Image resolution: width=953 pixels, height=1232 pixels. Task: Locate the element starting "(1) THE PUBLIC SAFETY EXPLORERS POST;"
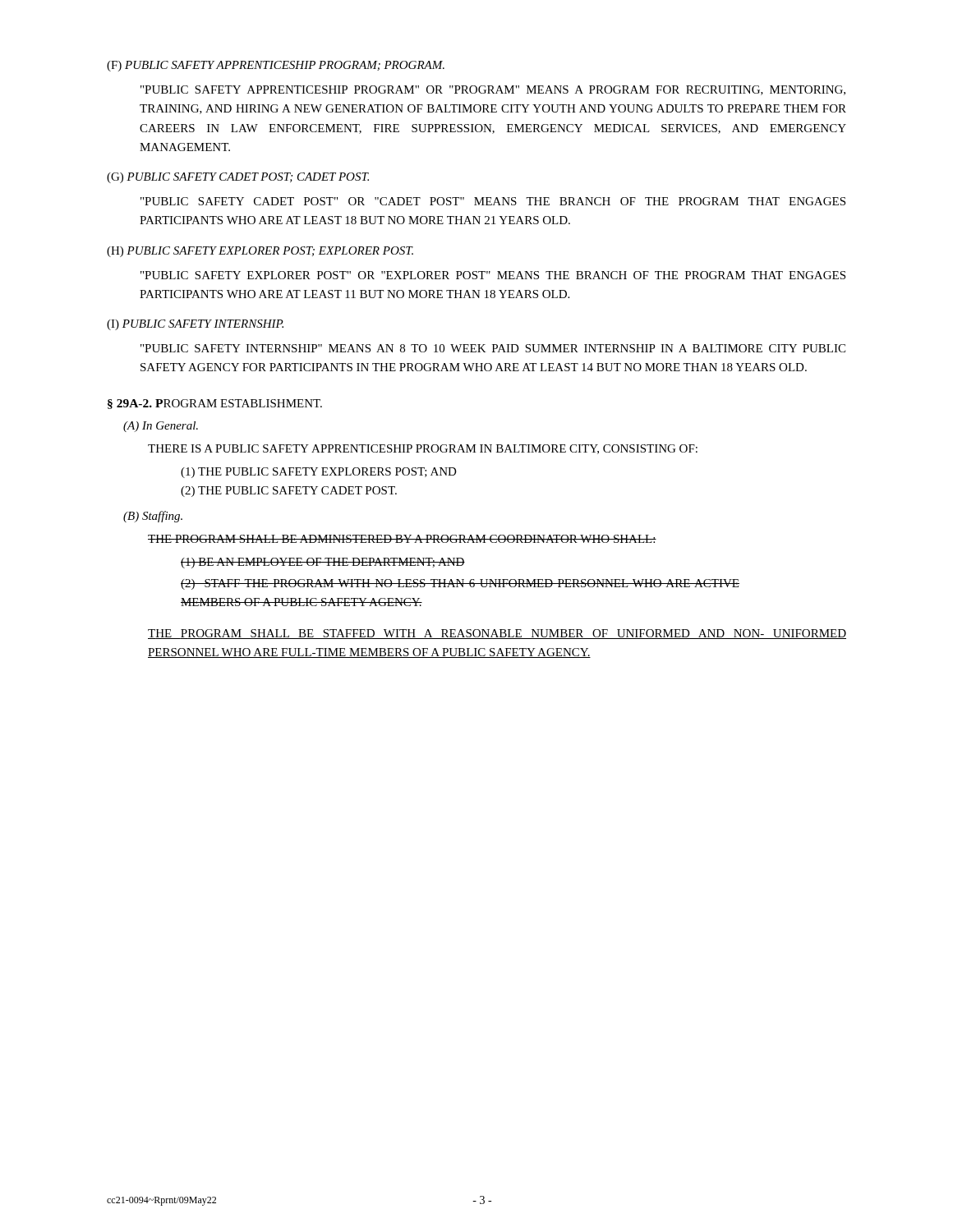coord(319,471)
